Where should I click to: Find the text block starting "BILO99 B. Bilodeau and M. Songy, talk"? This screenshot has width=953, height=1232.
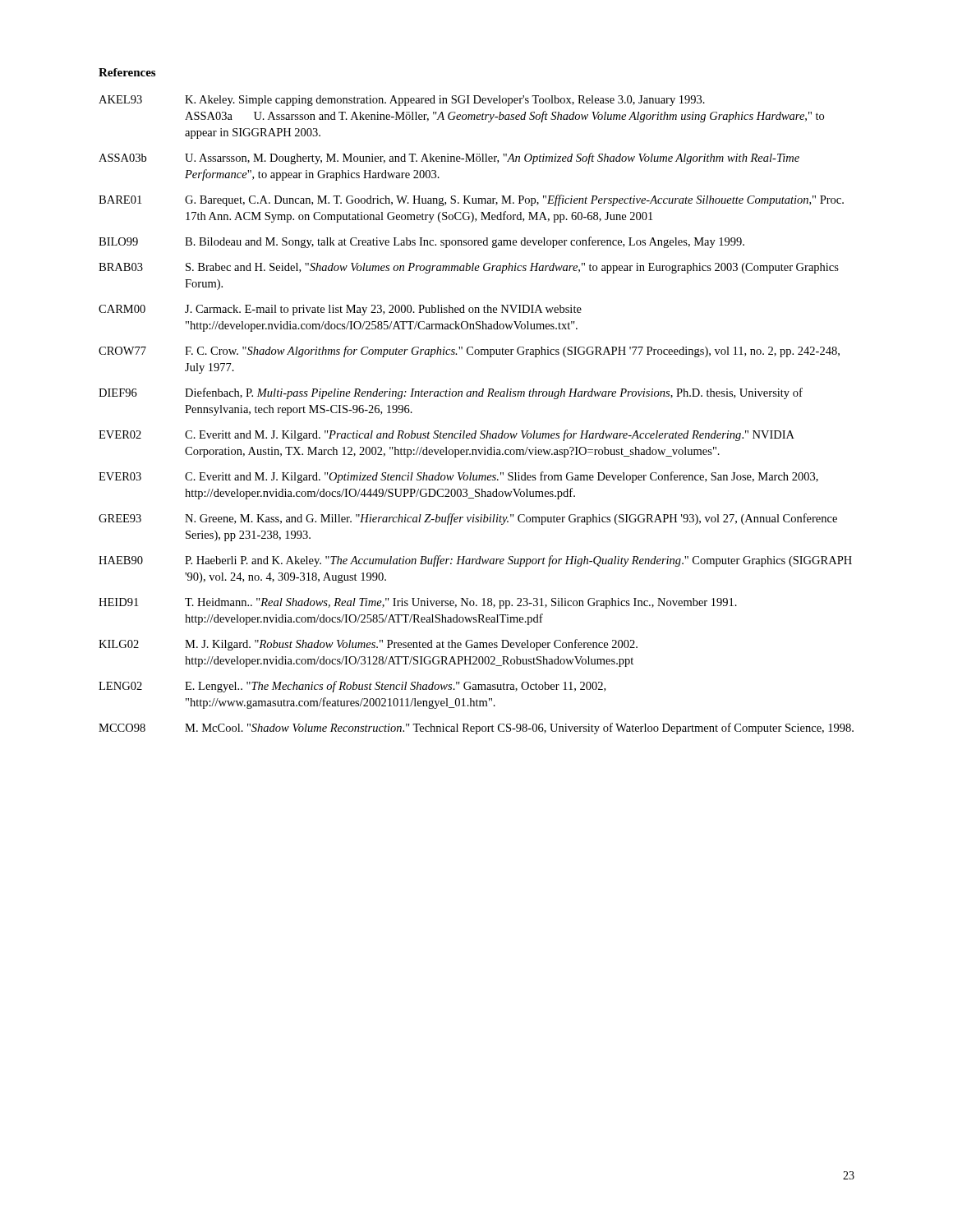(x=476, y=241)
